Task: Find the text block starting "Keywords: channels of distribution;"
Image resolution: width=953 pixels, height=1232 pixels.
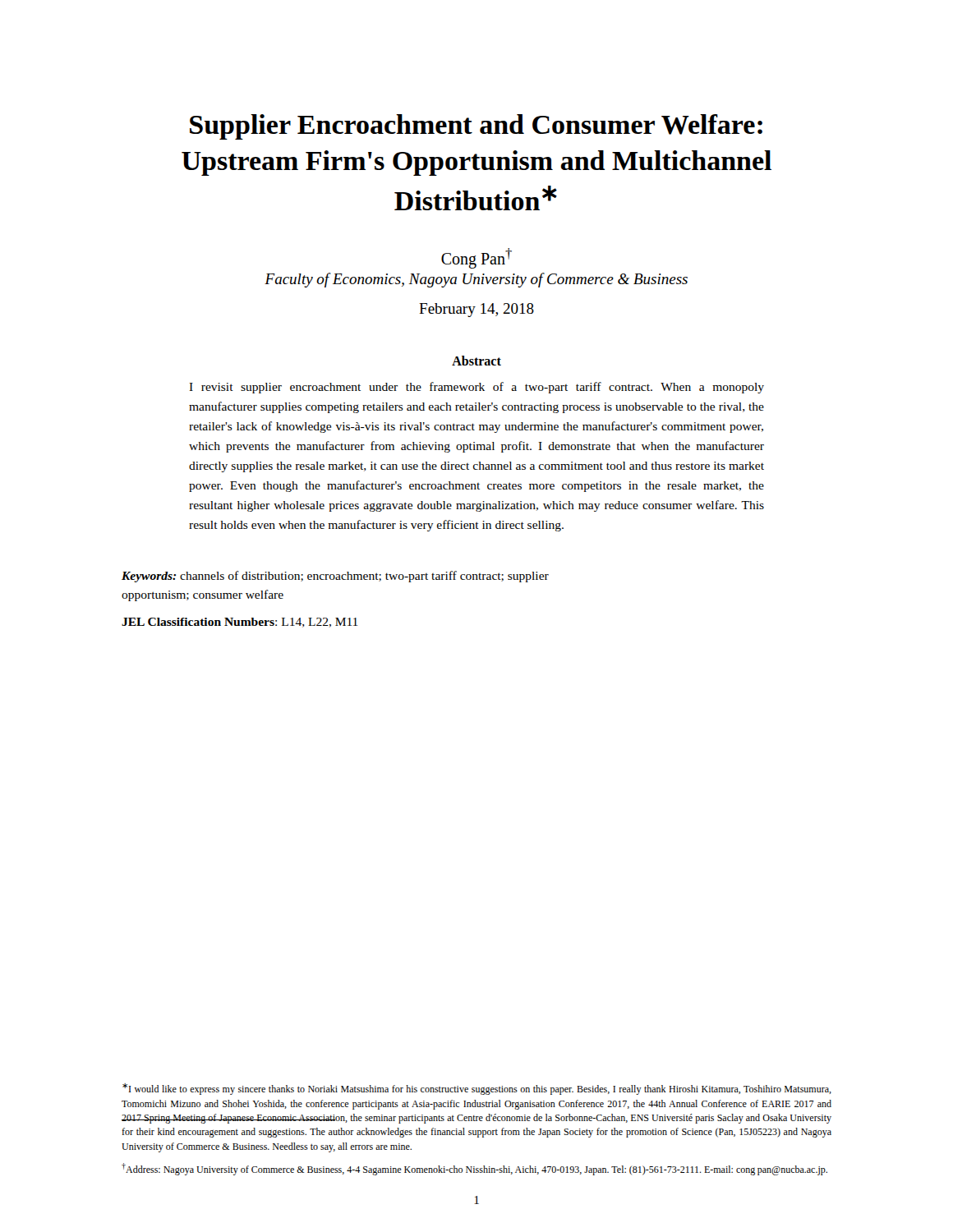Action: pyautogui.click(x=335, y=585)
